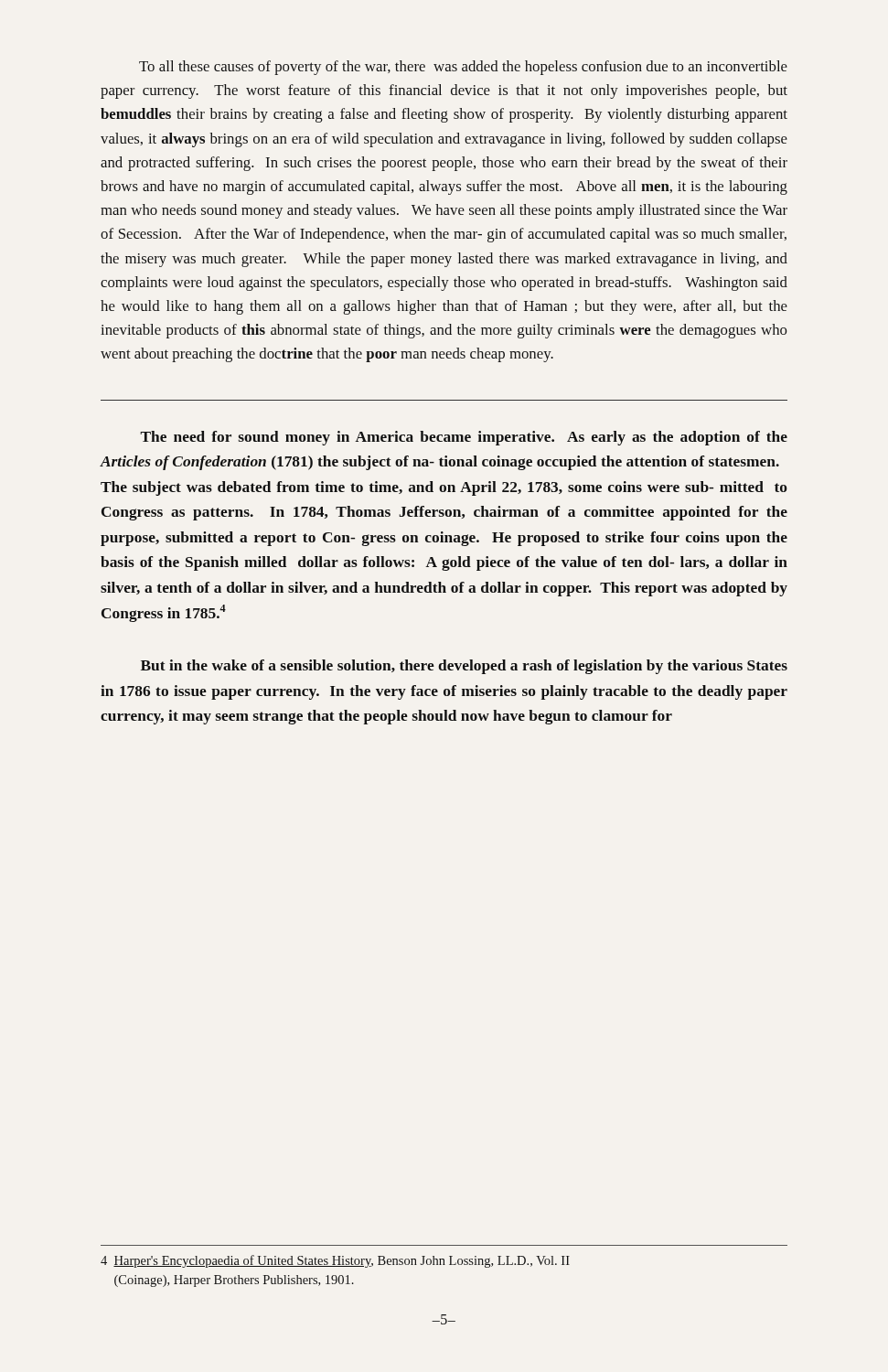
Task: Find the text block containing "To all these causes of poverty of"
Action: coord(444,210)
